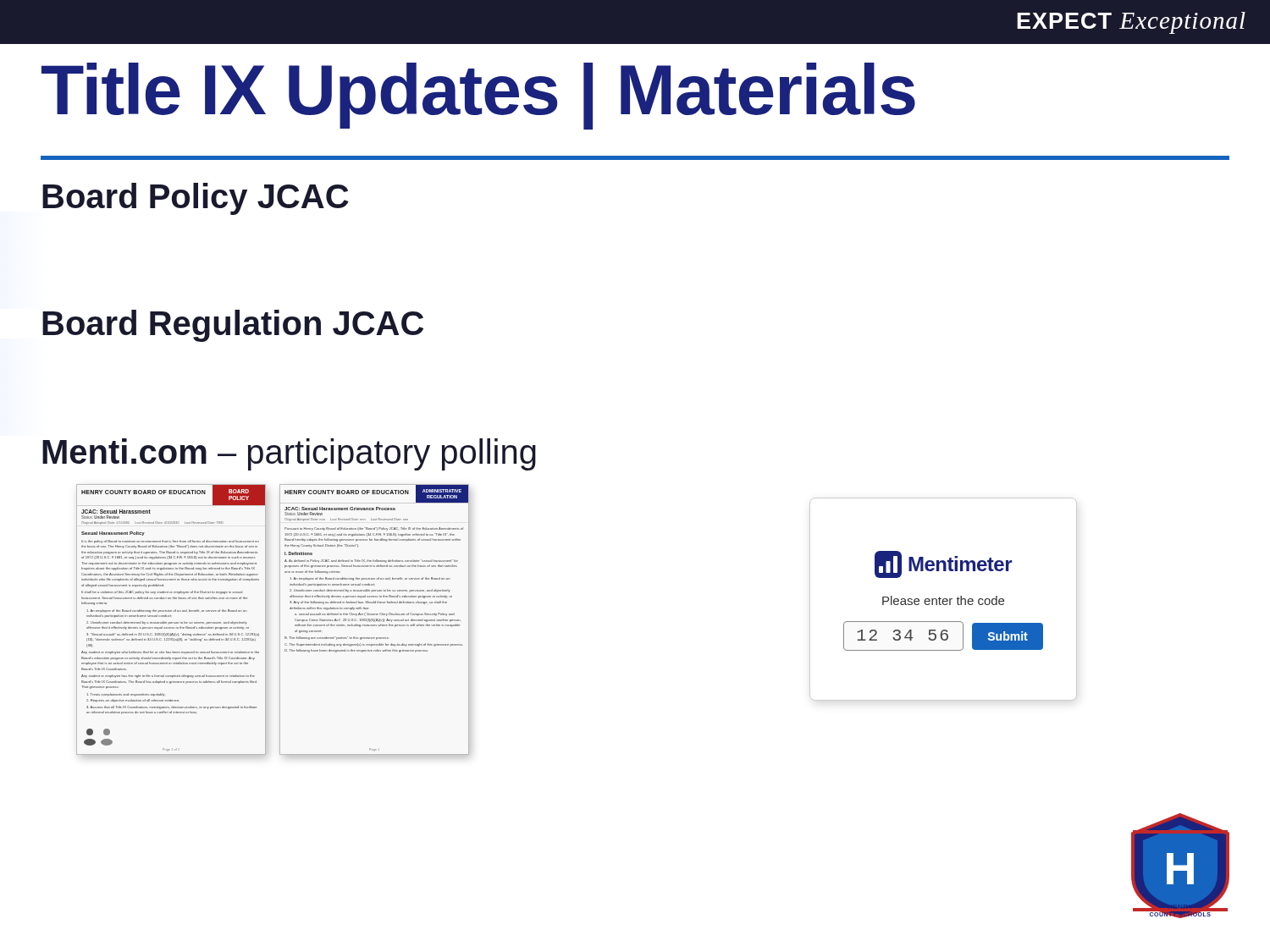This screenshot has width=1270, height=952.
Task: Find the section header that reads "Board Regulation JCAC"
Action: tap(233, 323)
